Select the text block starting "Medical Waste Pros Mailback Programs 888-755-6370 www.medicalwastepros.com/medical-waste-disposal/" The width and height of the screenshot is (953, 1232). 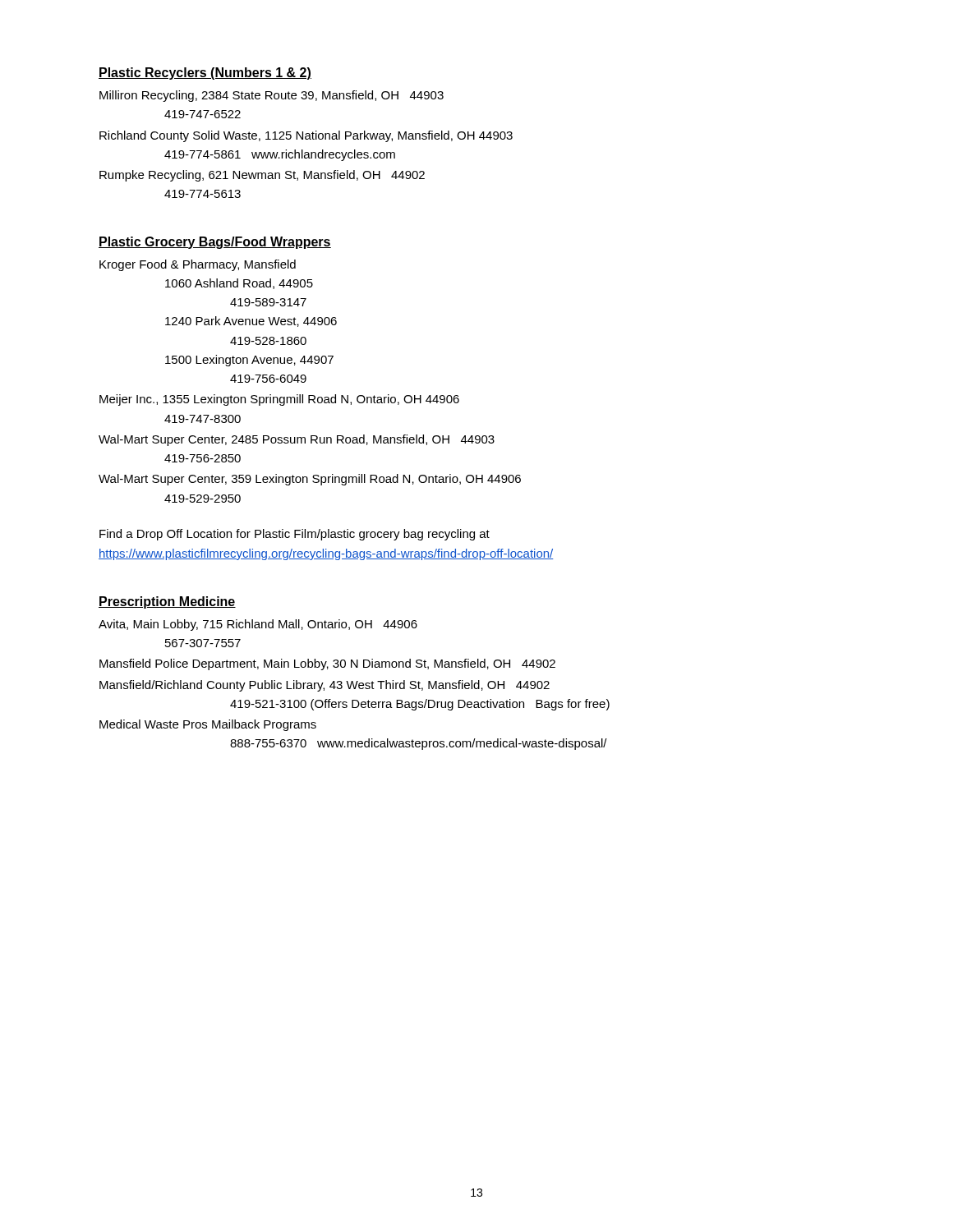[353, 734]
